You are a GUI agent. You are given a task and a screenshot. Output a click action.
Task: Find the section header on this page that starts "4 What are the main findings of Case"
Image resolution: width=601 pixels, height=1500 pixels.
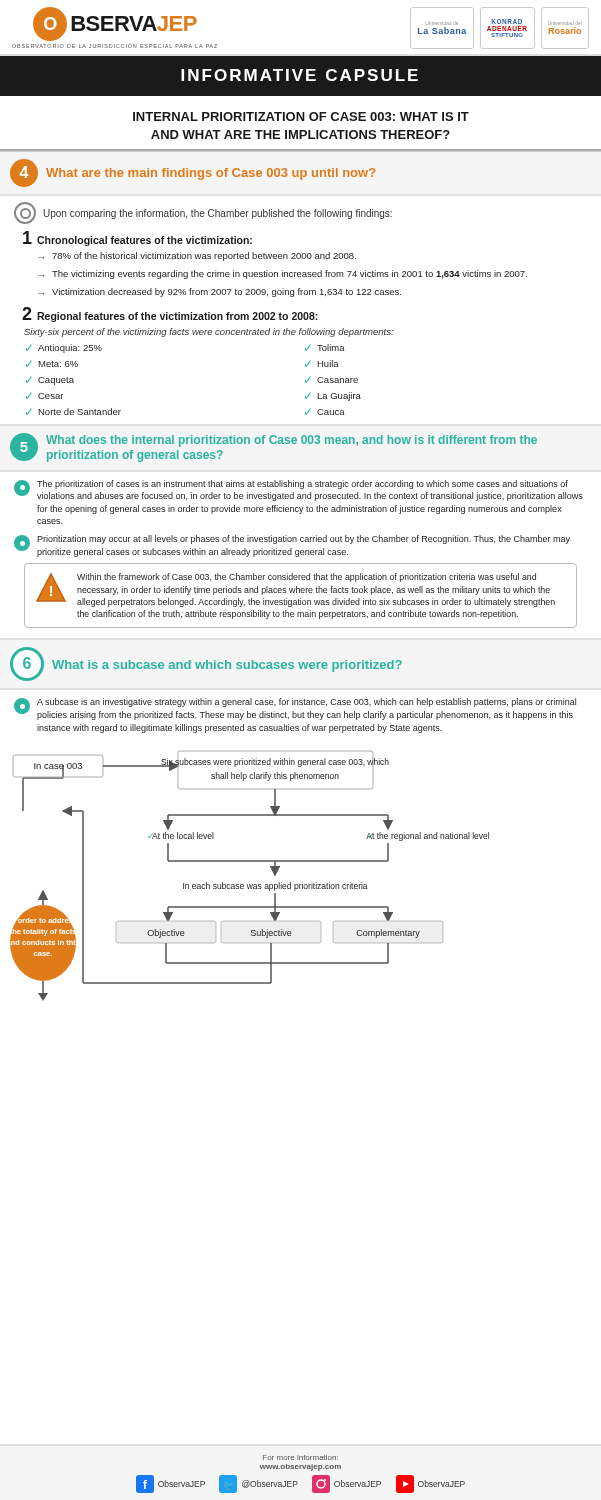[x=193, y=173]
